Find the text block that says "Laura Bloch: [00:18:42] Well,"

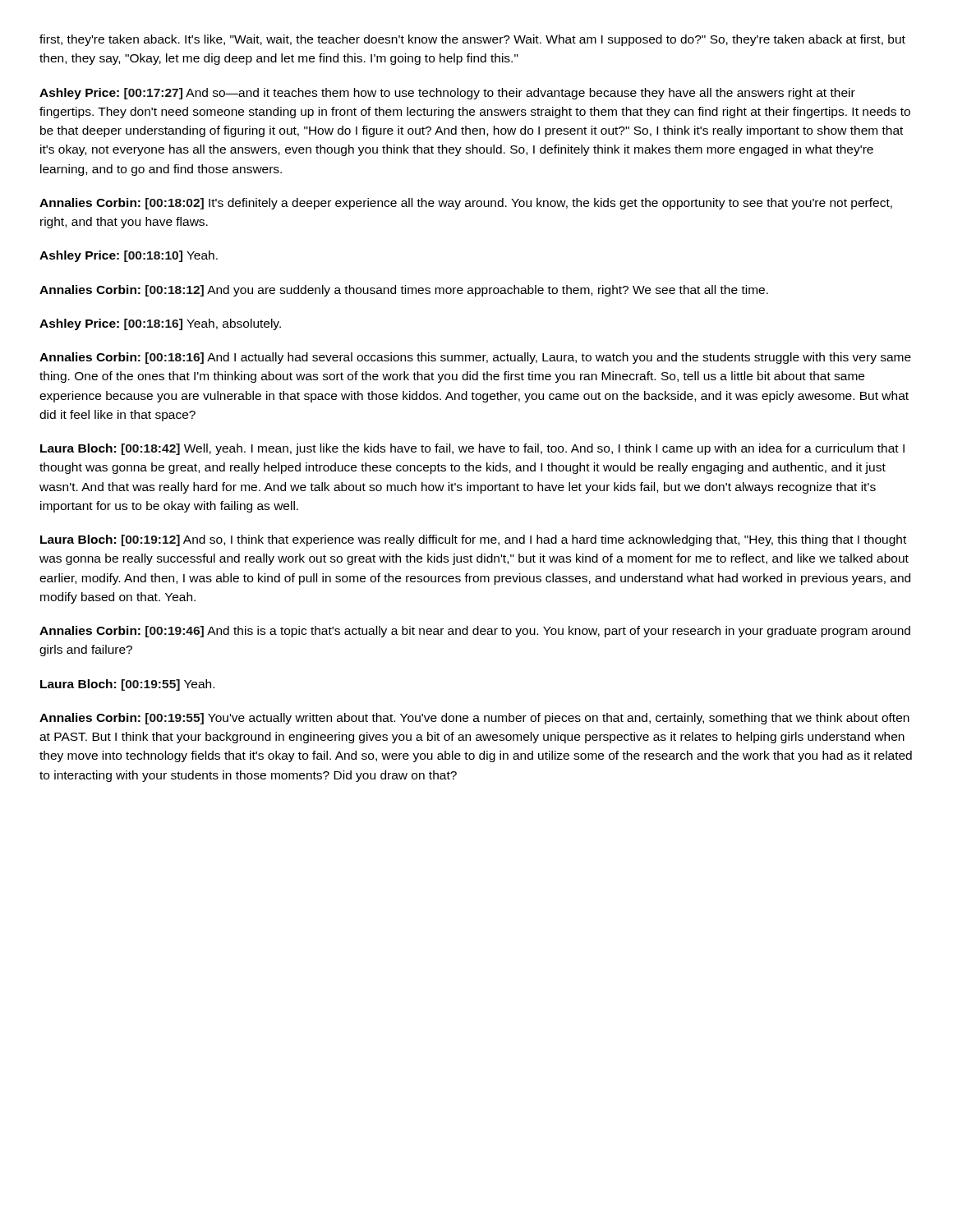[x=472, y=477]
